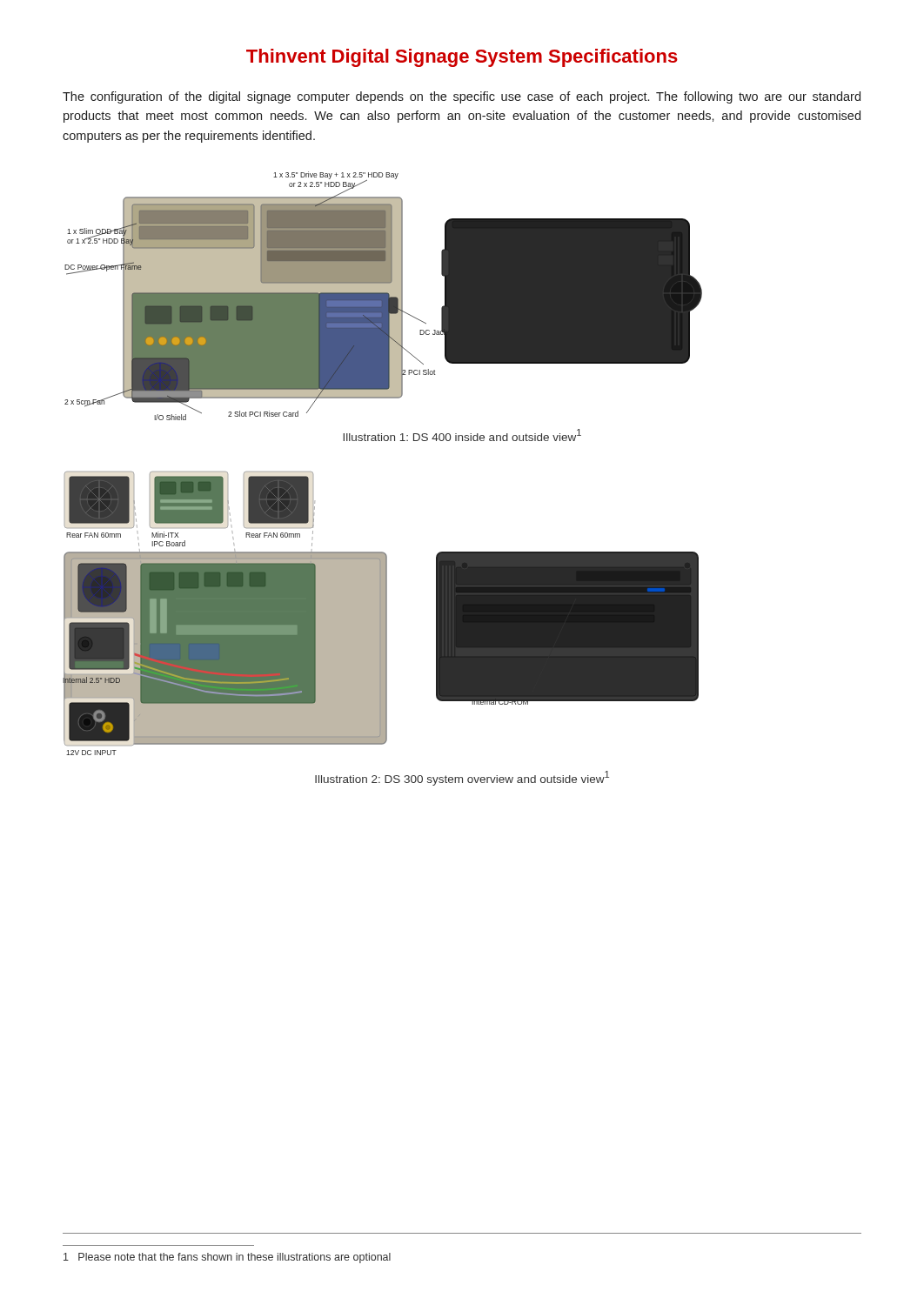
Task: Click on the text block that reads "The configuration of"
Action: pyautogui.click(x=462, y=116)
